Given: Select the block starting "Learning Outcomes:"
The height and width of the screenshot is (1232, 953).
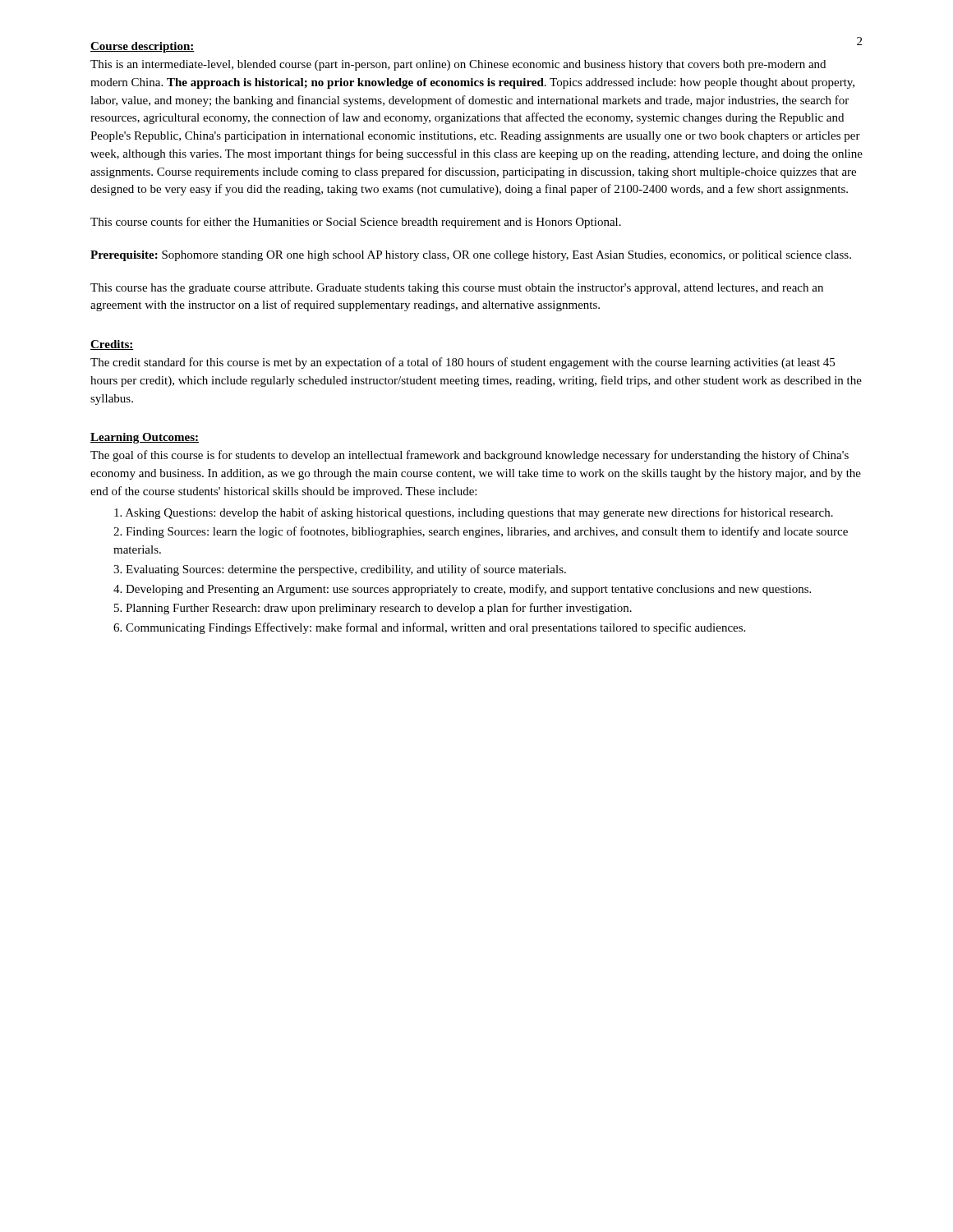Looking at the screenshot, I should [x=145, y=437].
